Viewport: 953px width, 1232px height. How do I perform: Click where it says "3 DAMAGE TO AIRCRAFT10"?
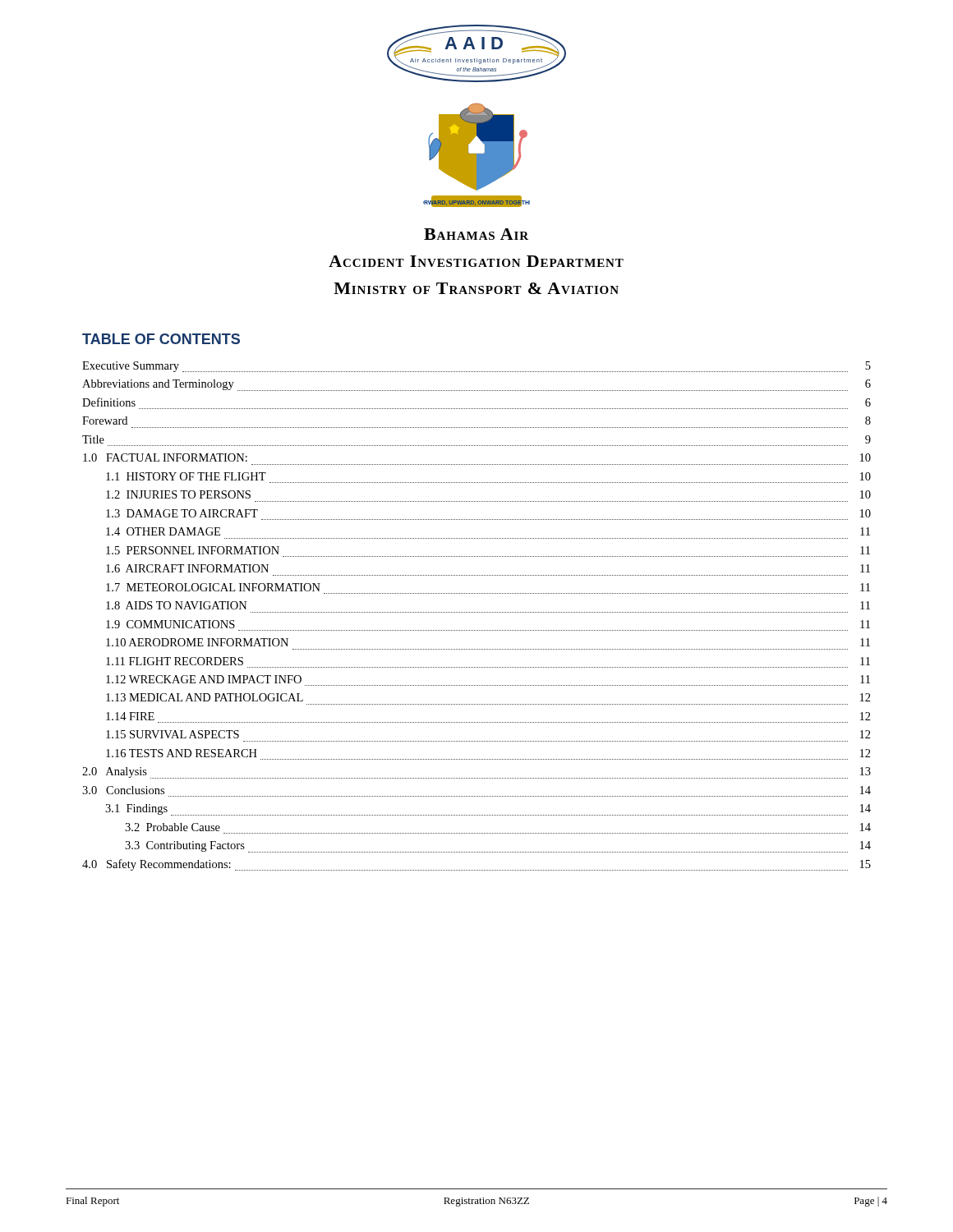click(x=476, y=513)
